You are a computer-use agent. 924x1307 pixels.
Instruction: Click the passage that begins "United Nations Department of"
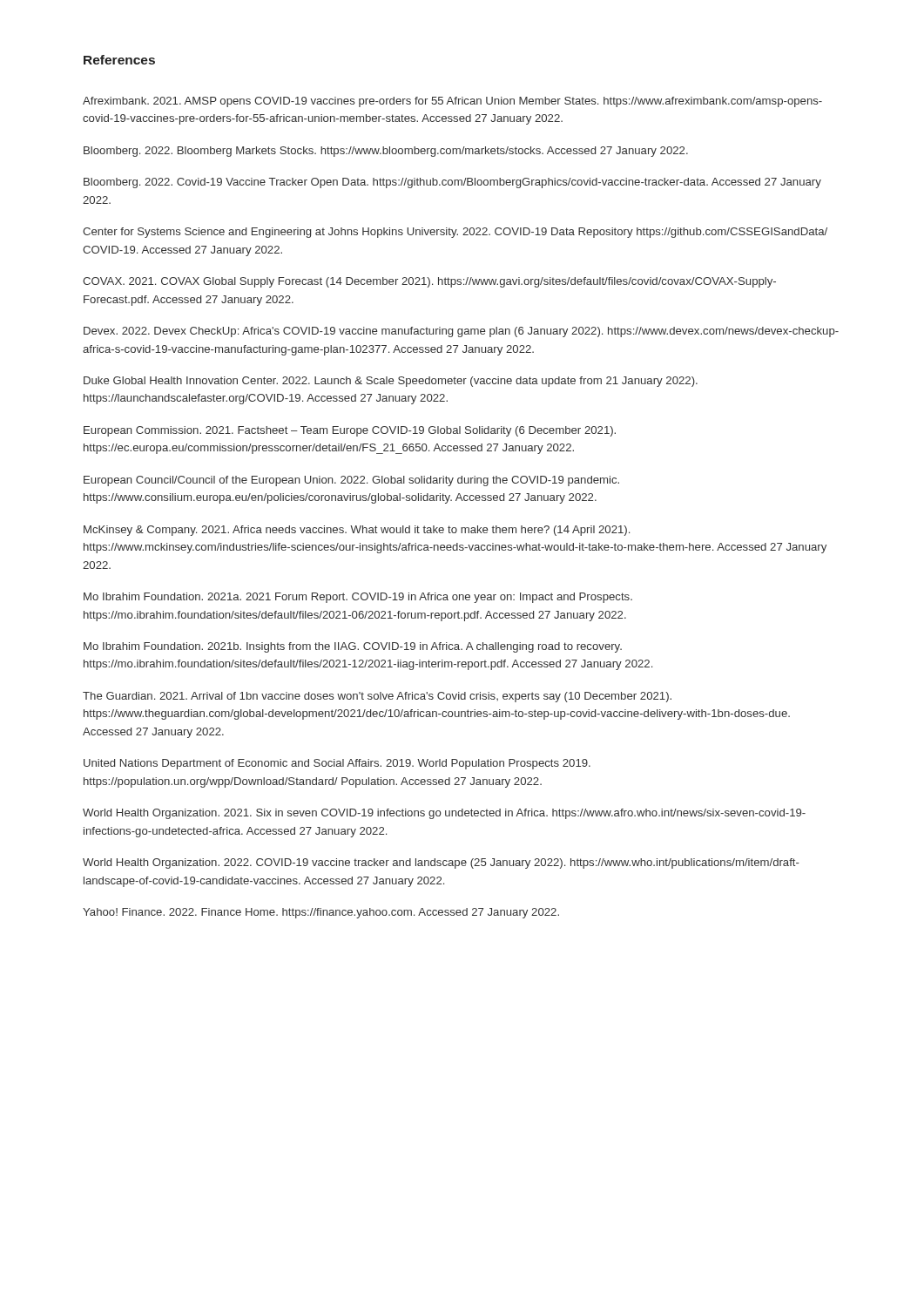pyautogui.click(x=337, y=772)
